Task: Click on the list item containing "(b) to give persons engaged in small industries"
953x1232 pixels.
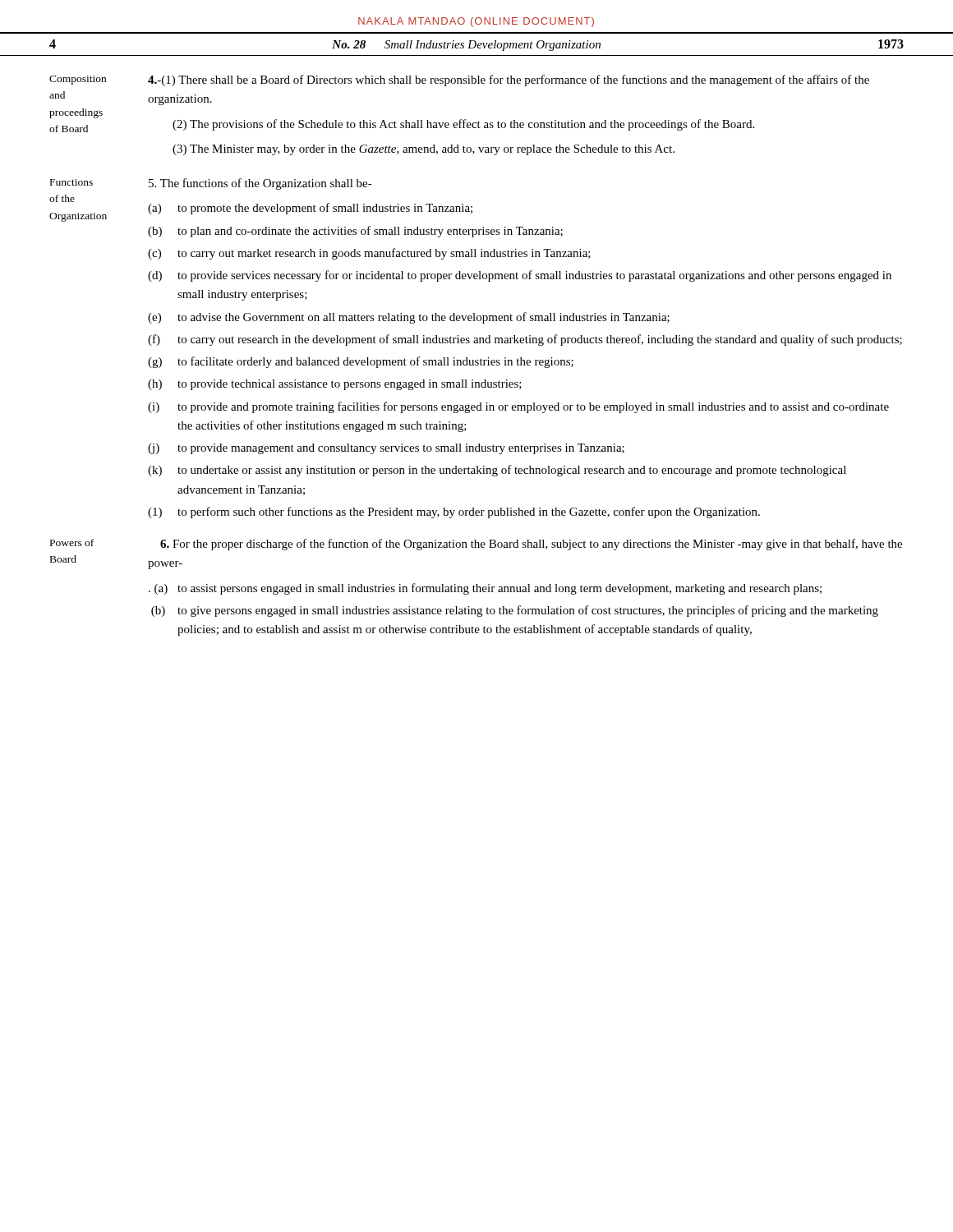Action: pyautogui.click(x=526, y=620)
